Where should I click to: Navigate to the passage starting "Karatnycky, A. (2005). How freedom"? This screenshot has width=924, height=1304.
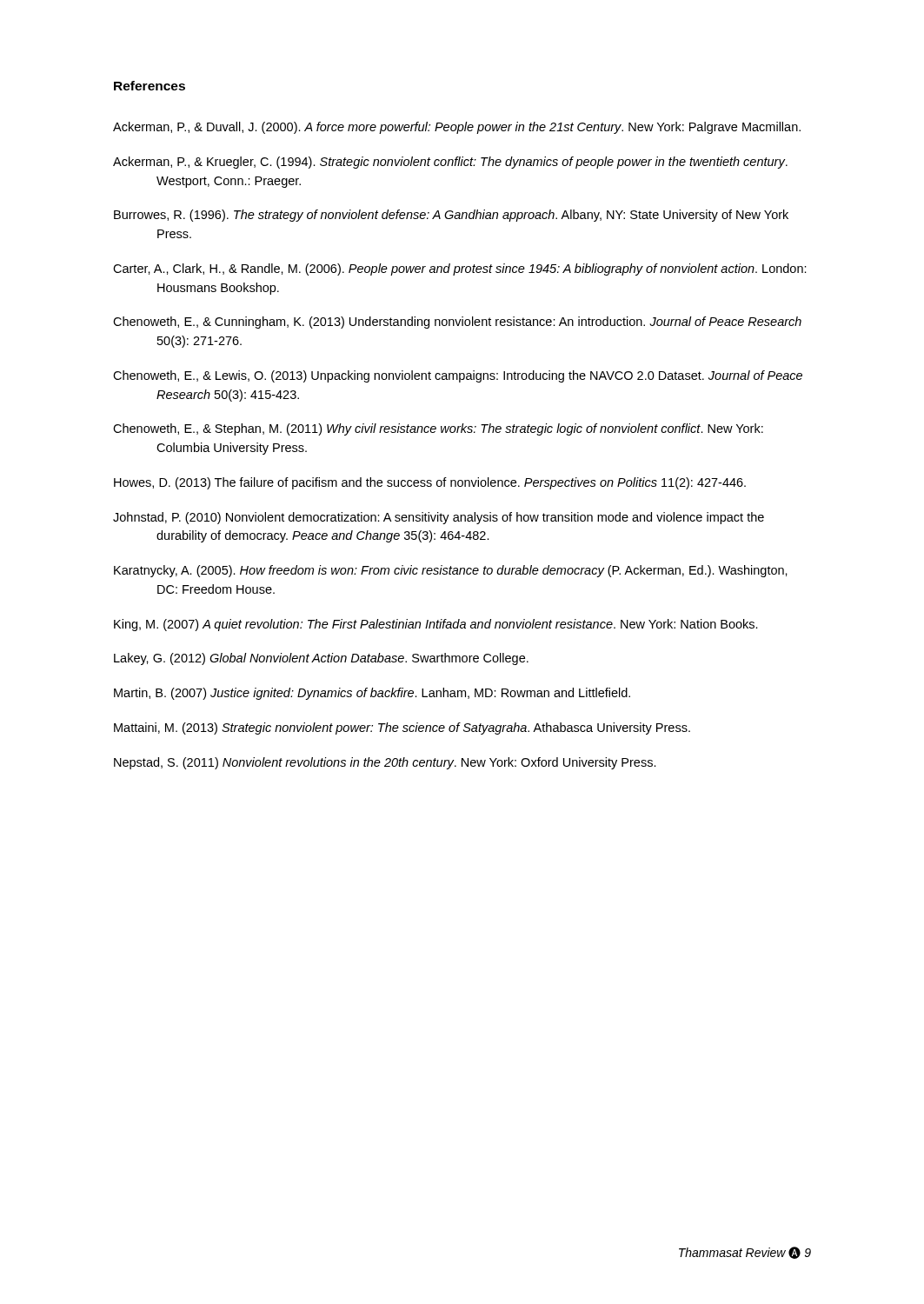click(x=451, y=580)
